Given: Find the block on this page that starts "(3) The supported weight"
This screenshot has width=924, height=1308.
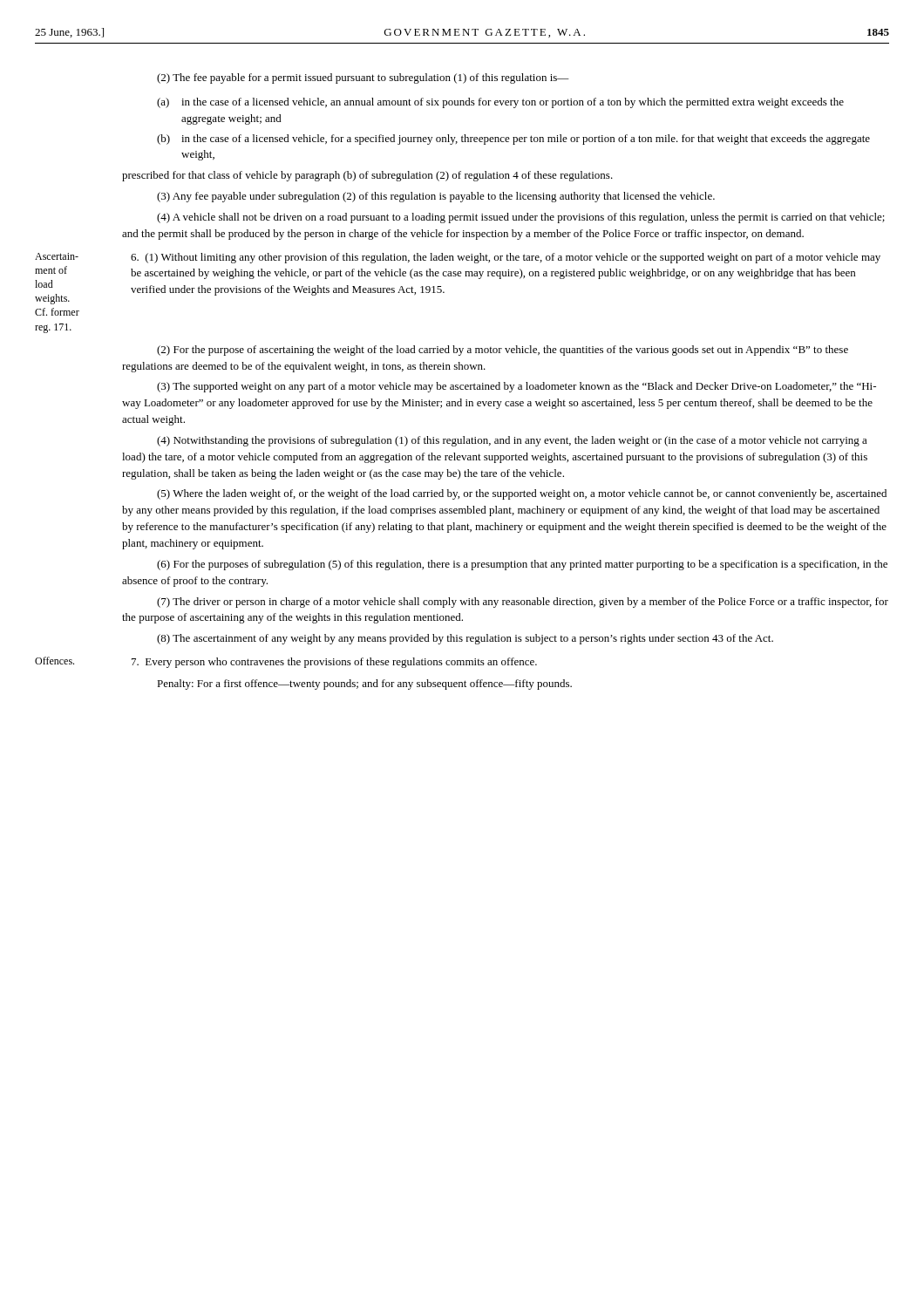Looking at the screenshot, I should pyautogui.click(x=499, y=403).
